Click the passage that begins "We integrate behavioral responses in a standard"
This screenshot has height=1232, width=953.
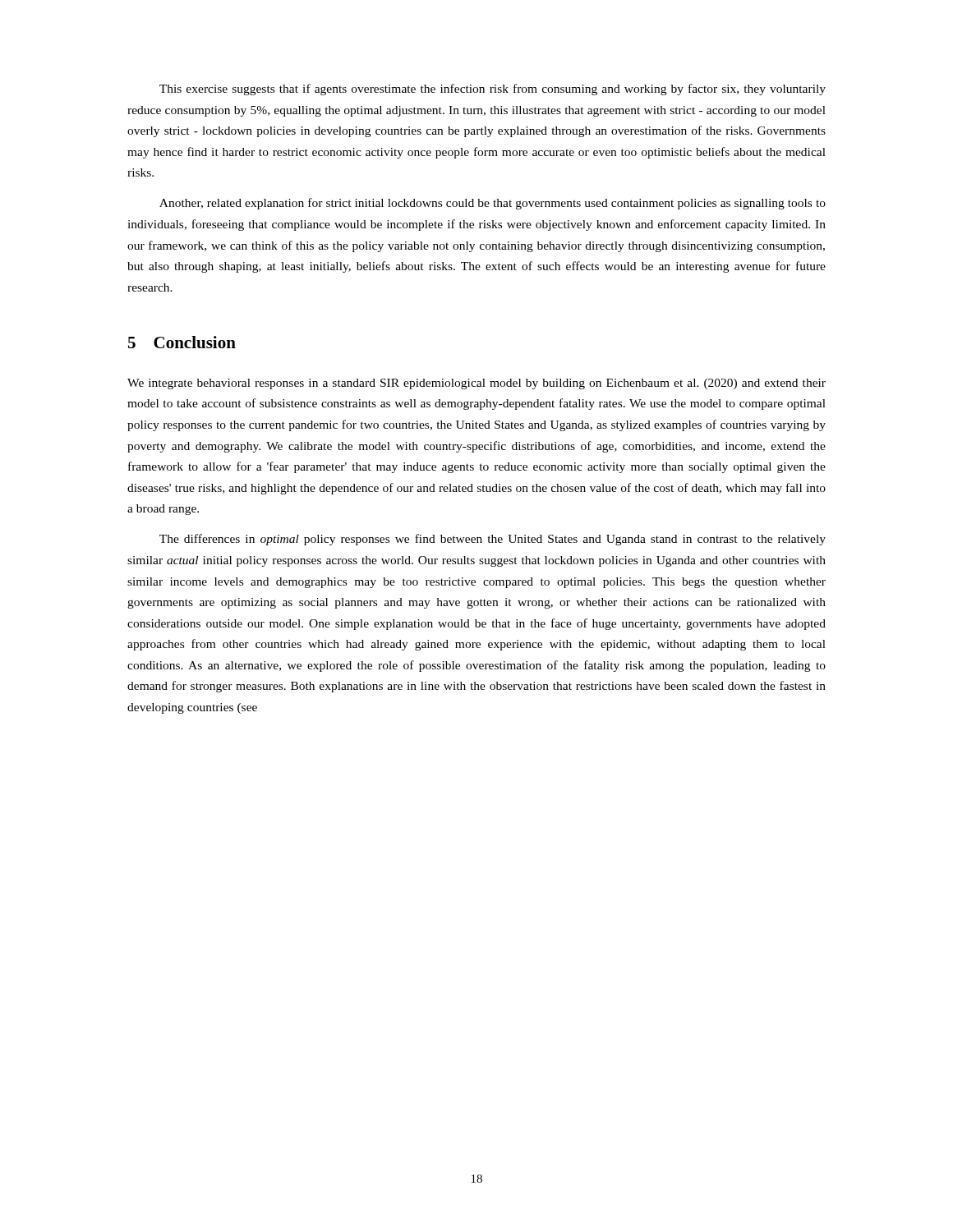point(476,445)
